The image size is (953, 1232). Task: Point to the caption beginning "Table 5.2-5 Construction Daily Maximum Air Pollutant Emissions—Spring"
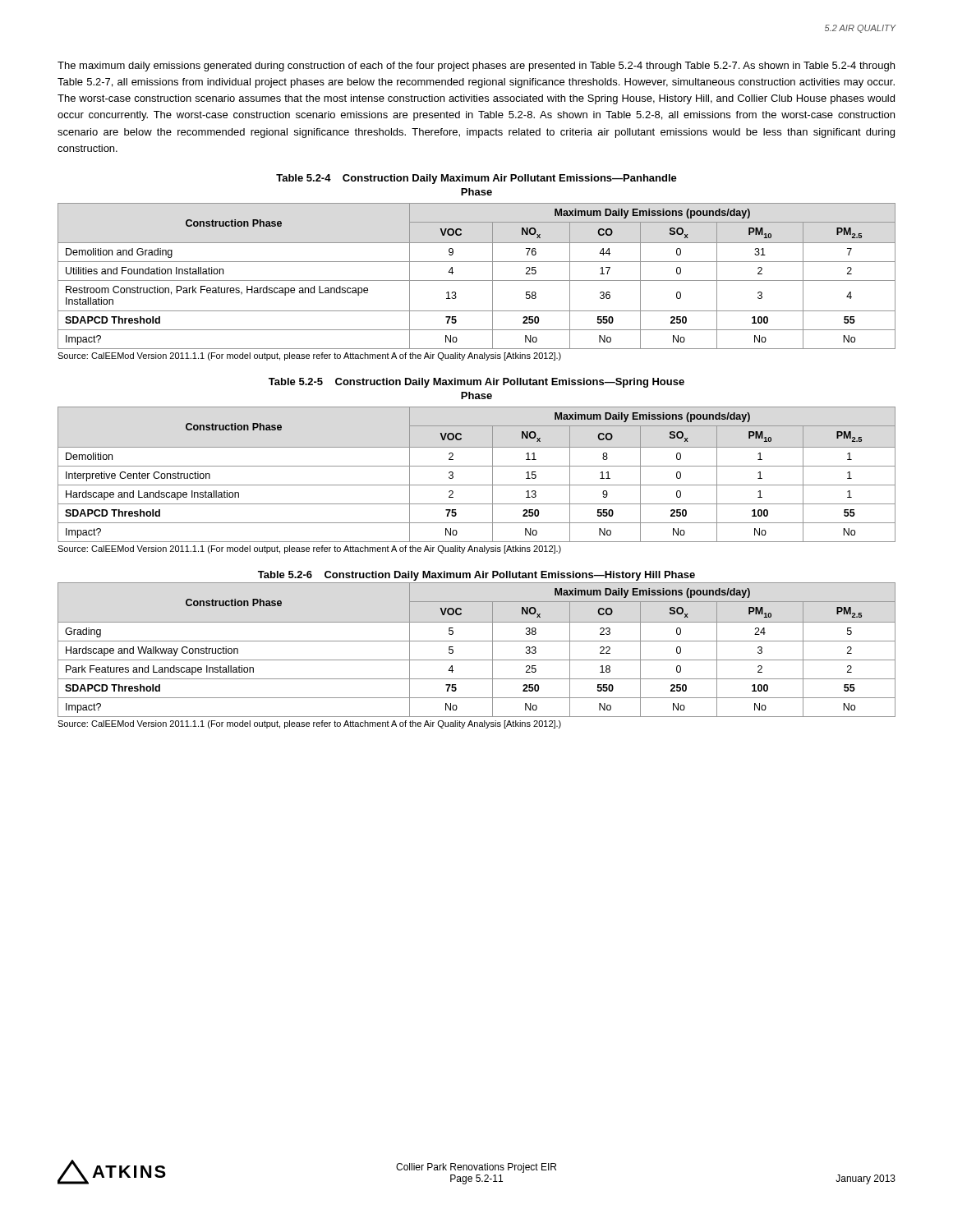(x=476, y=382)
